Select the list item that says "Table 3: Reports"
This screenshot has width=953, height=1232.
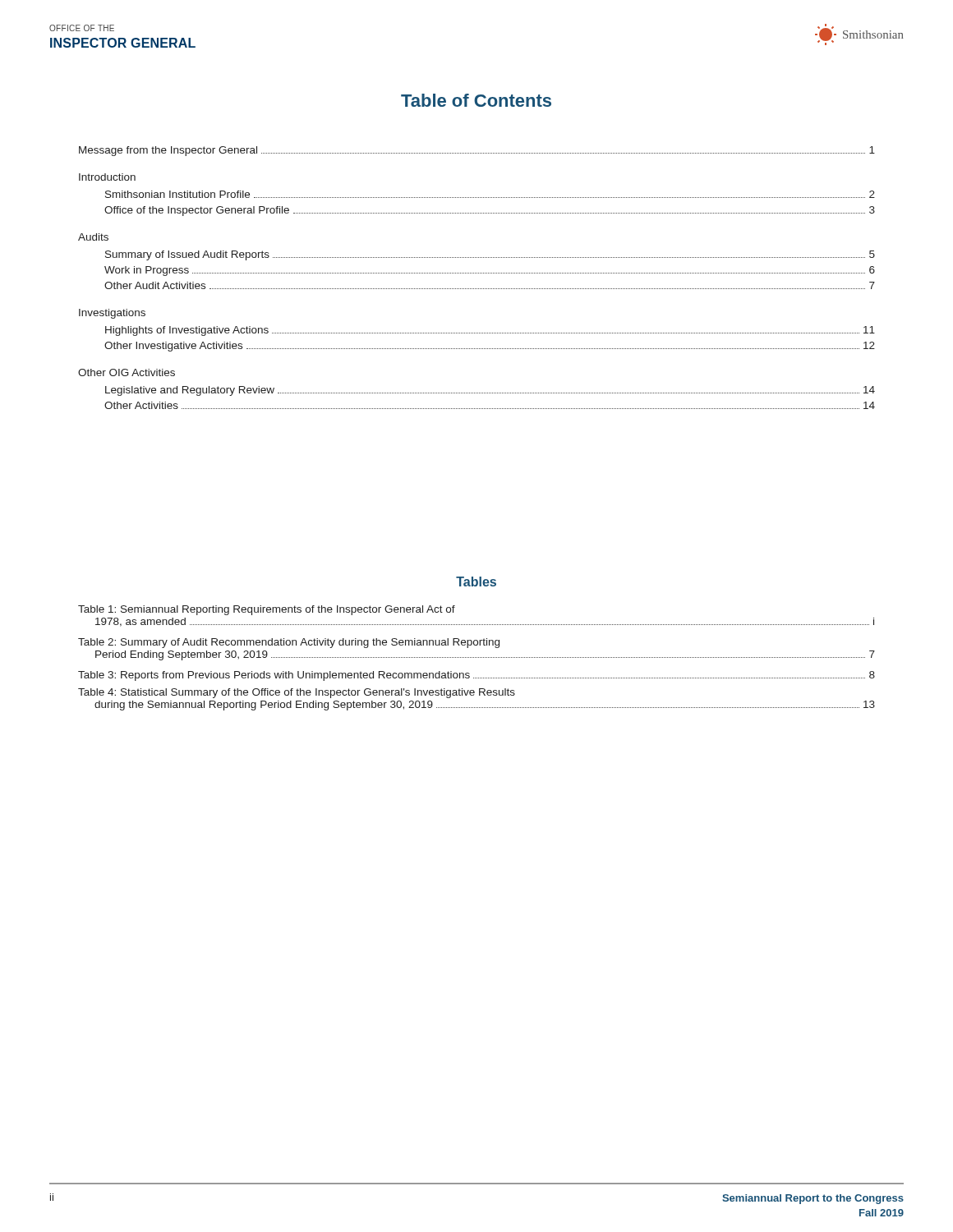[476, 675]
